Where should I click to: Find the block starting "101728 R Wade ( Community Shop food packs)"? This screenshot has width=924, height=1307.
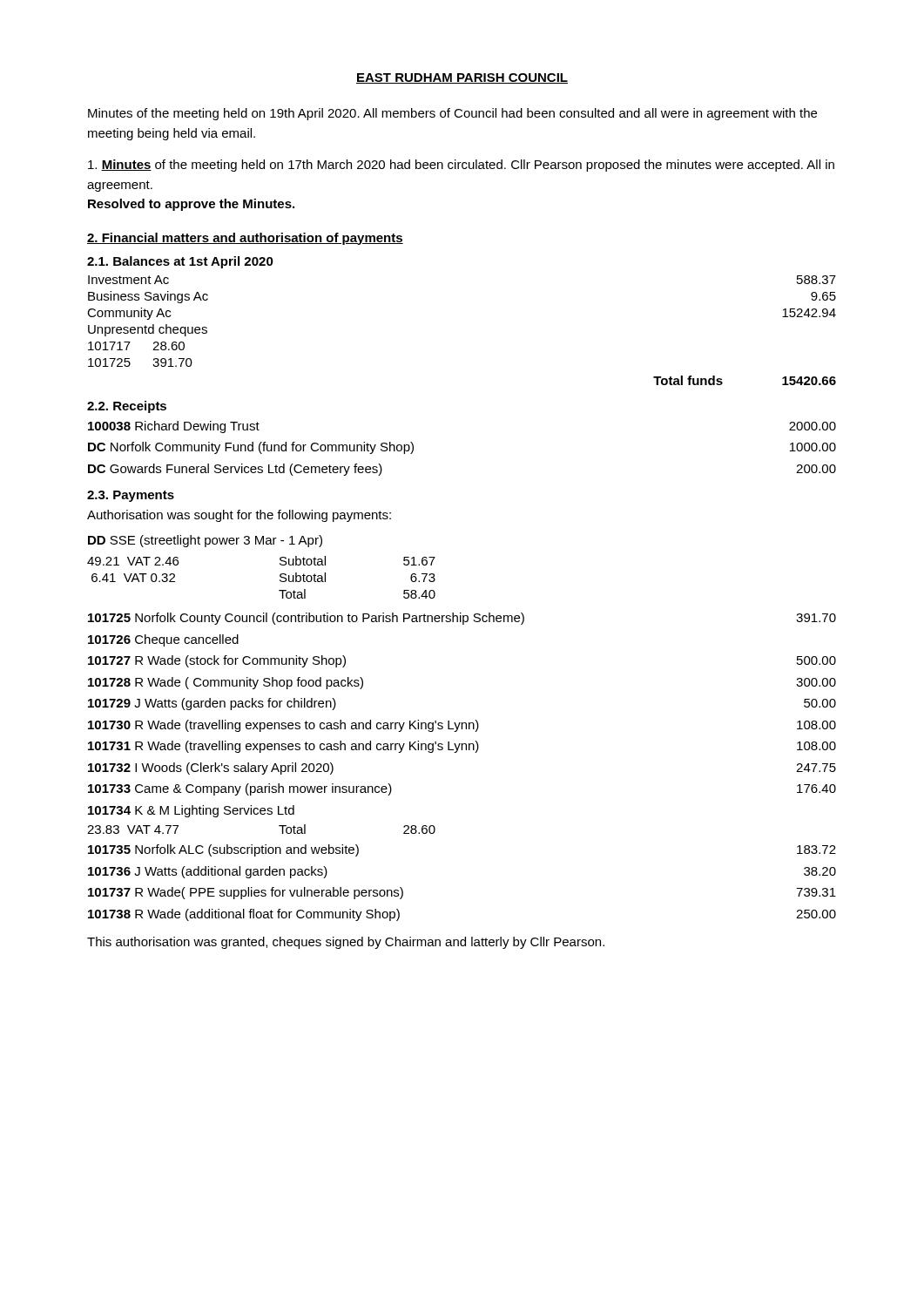225,683
